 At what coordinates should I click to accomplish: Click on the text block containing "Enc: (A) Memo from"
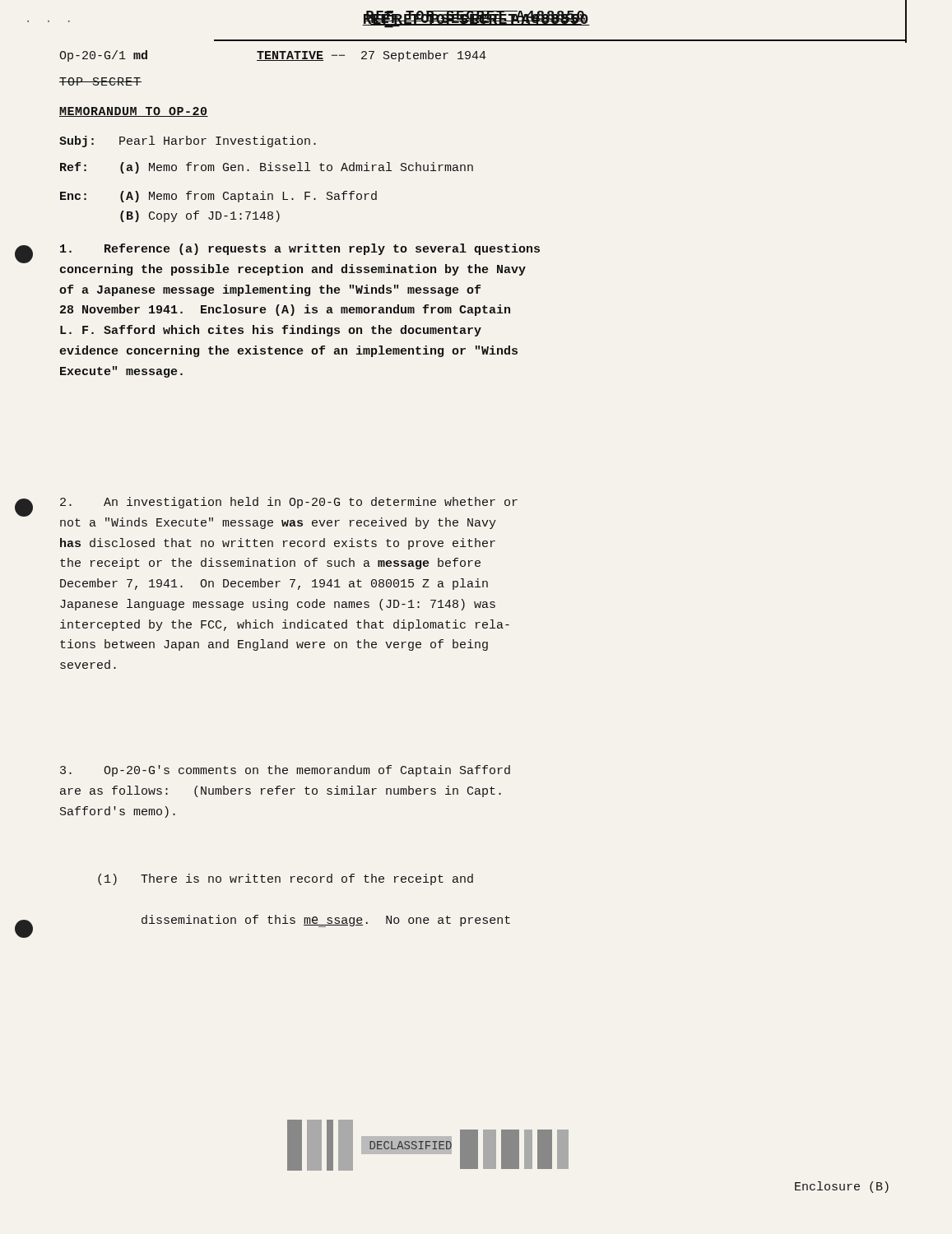click(x=218, y=207)
